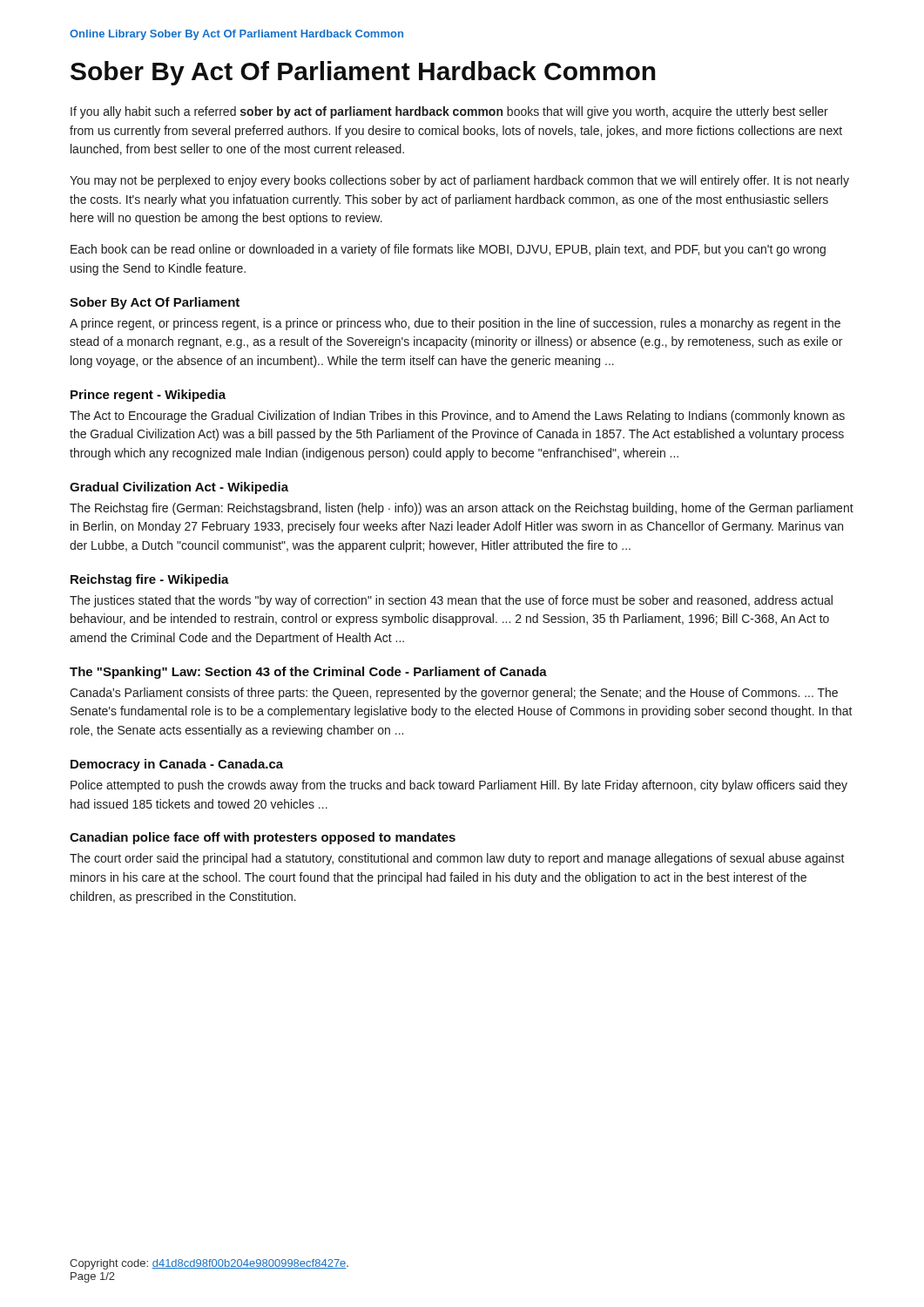This screenshot has height=1307, width=924.
Task: Locate the block of text that opens with "You may not be perplexed to"
Action: coord(459,199)
